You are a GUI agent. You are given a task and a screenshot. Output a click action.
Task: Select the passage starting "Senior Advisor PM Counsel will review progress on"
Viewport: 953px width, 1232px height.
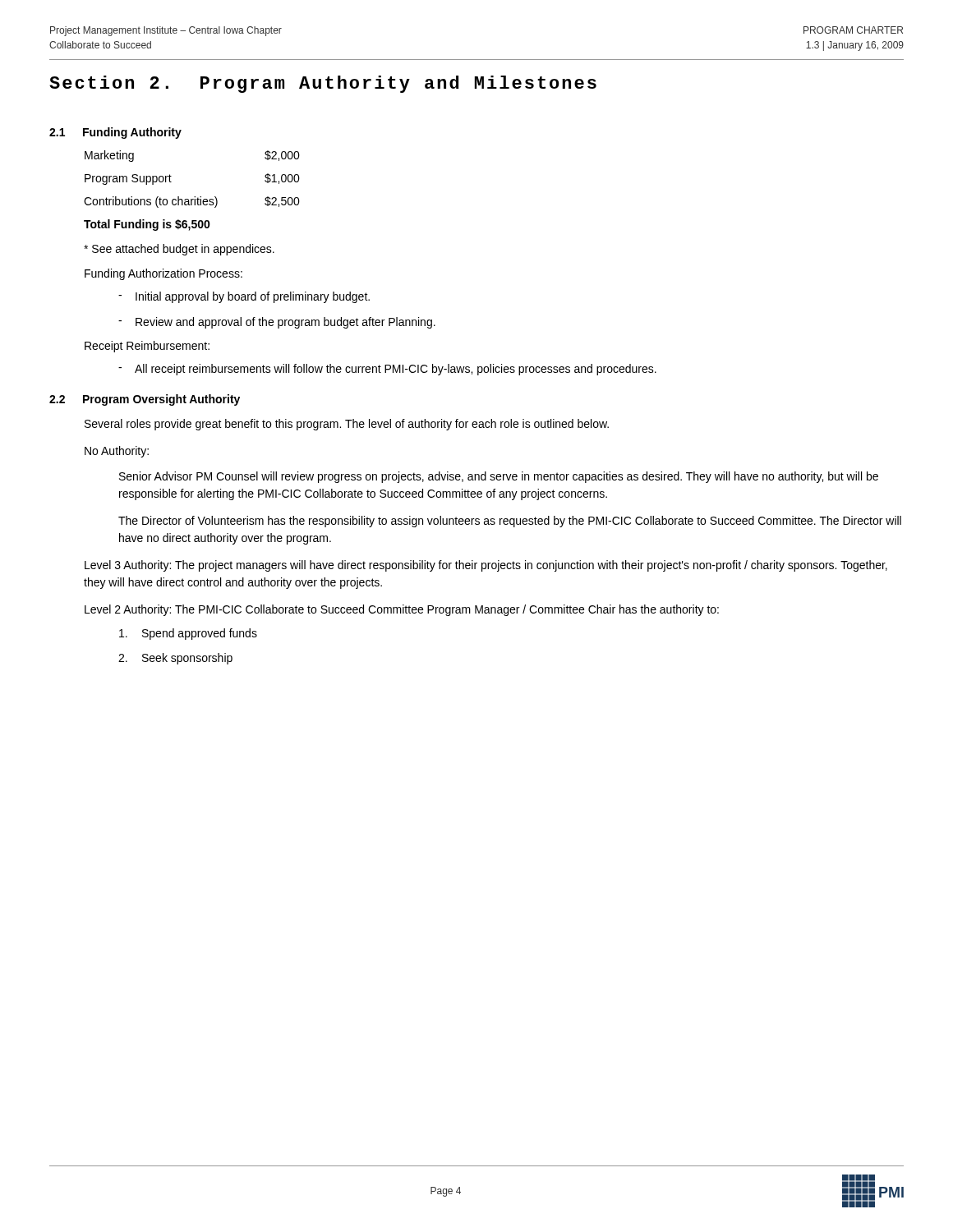[x=511, y=485]
